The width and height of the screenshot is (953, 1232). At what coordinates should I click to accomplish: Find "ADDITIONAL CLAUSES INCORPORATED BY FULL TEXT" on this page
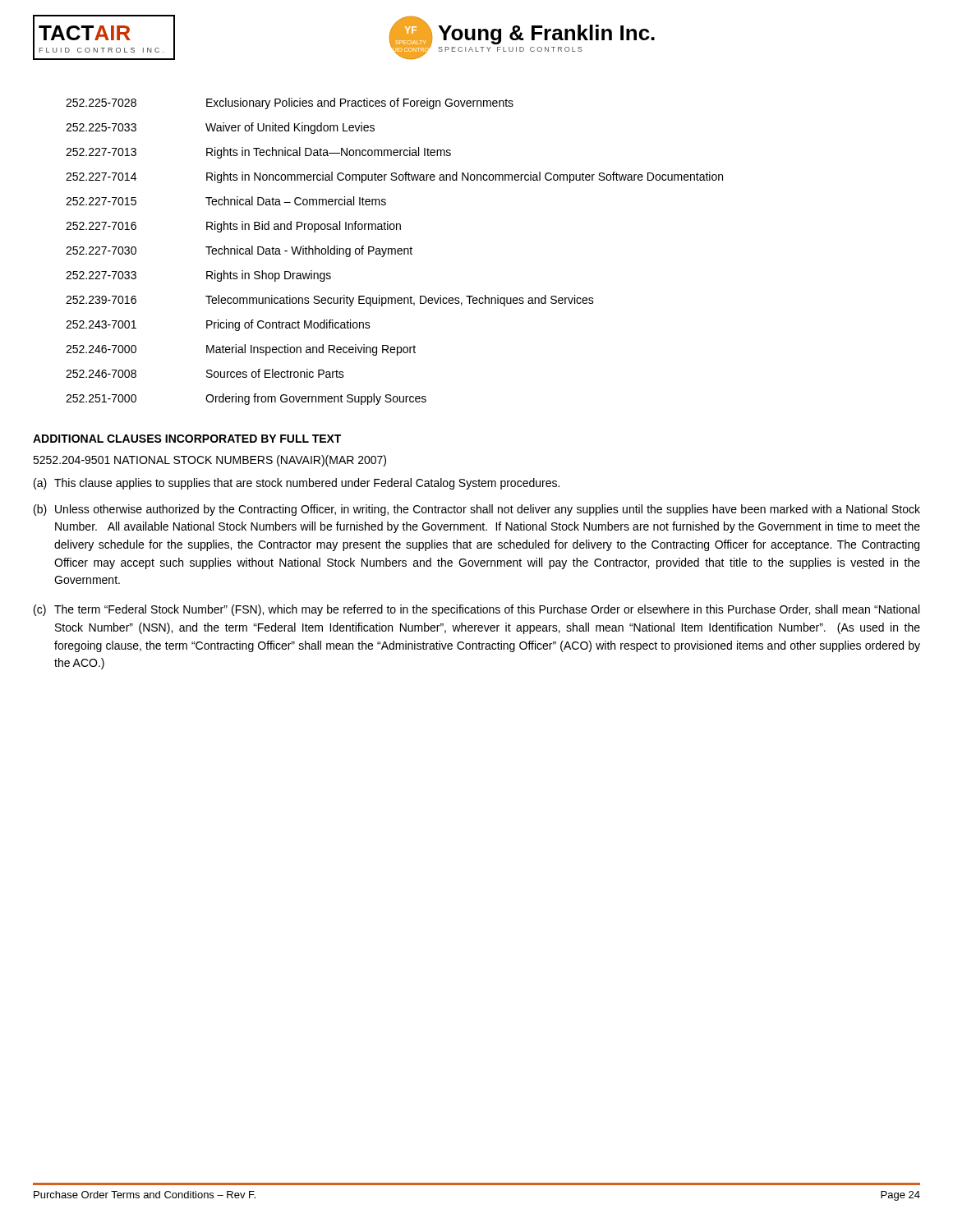tap(187, 439)
